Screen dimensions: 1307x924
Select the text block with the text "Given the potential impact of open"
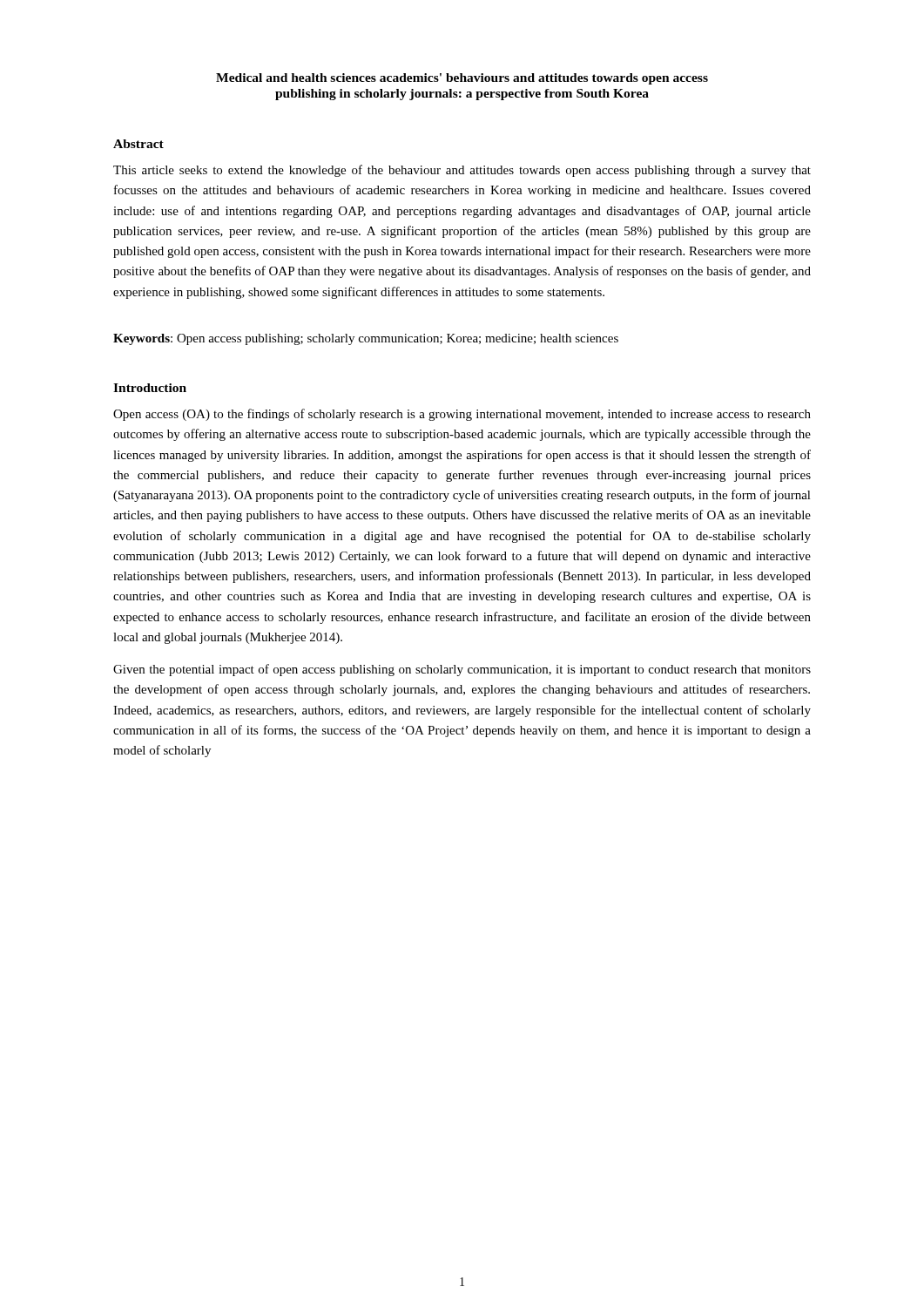(462, 710)
